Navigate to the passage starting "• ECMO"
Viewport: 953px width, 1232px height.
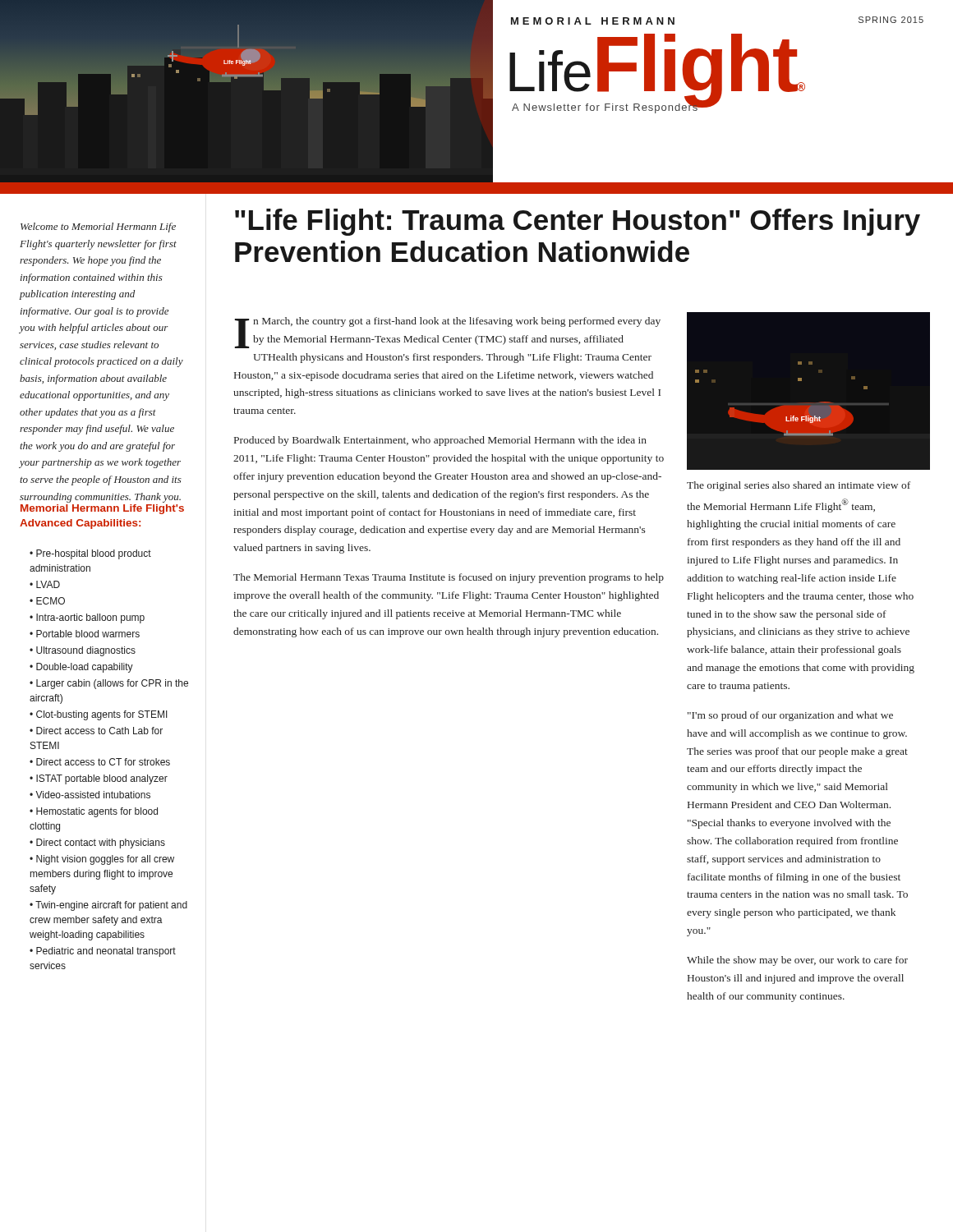(x=47, y=601)
